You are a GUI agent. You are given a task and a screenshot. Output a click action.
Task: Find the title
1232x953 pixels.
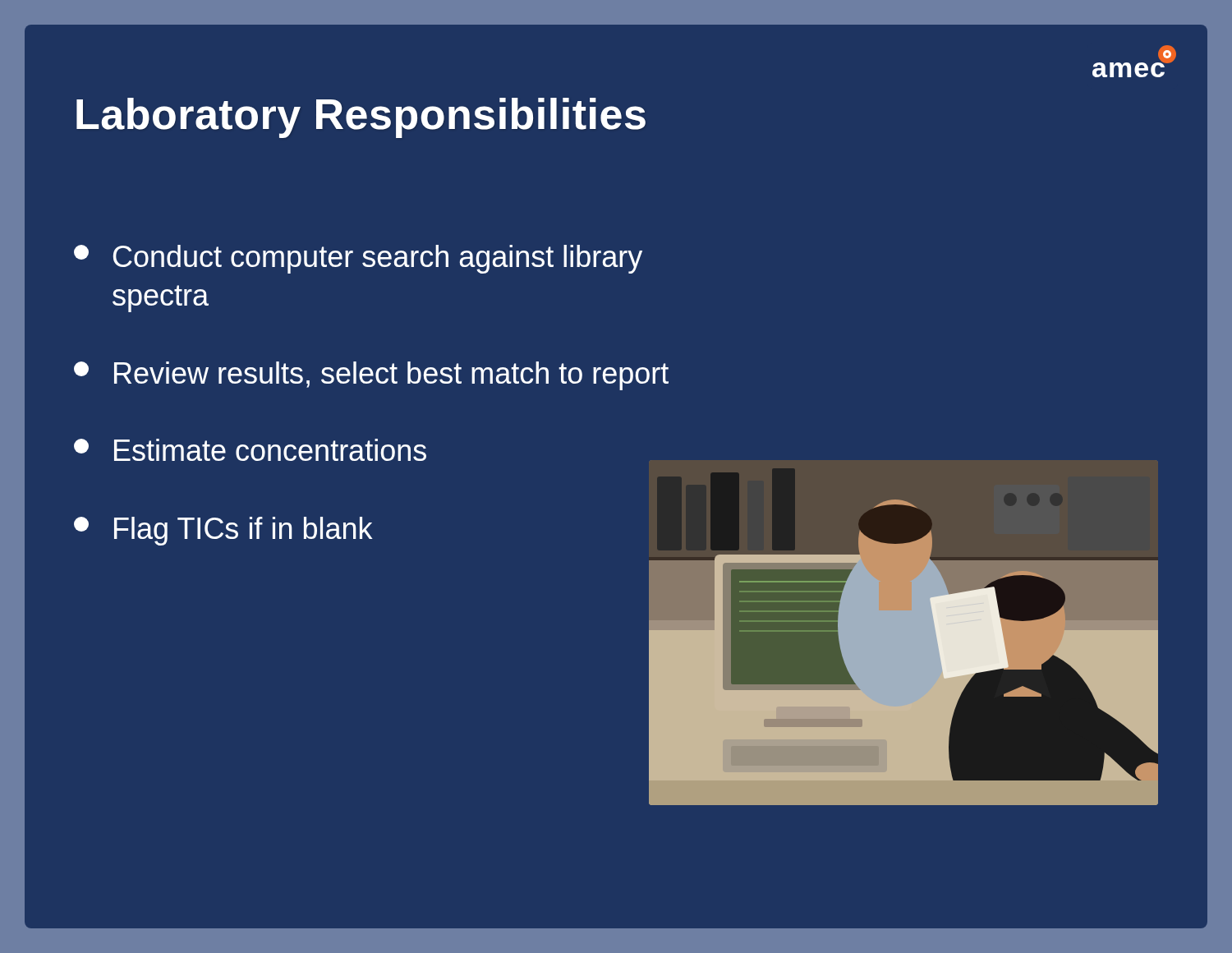click(x=361, y=114)
